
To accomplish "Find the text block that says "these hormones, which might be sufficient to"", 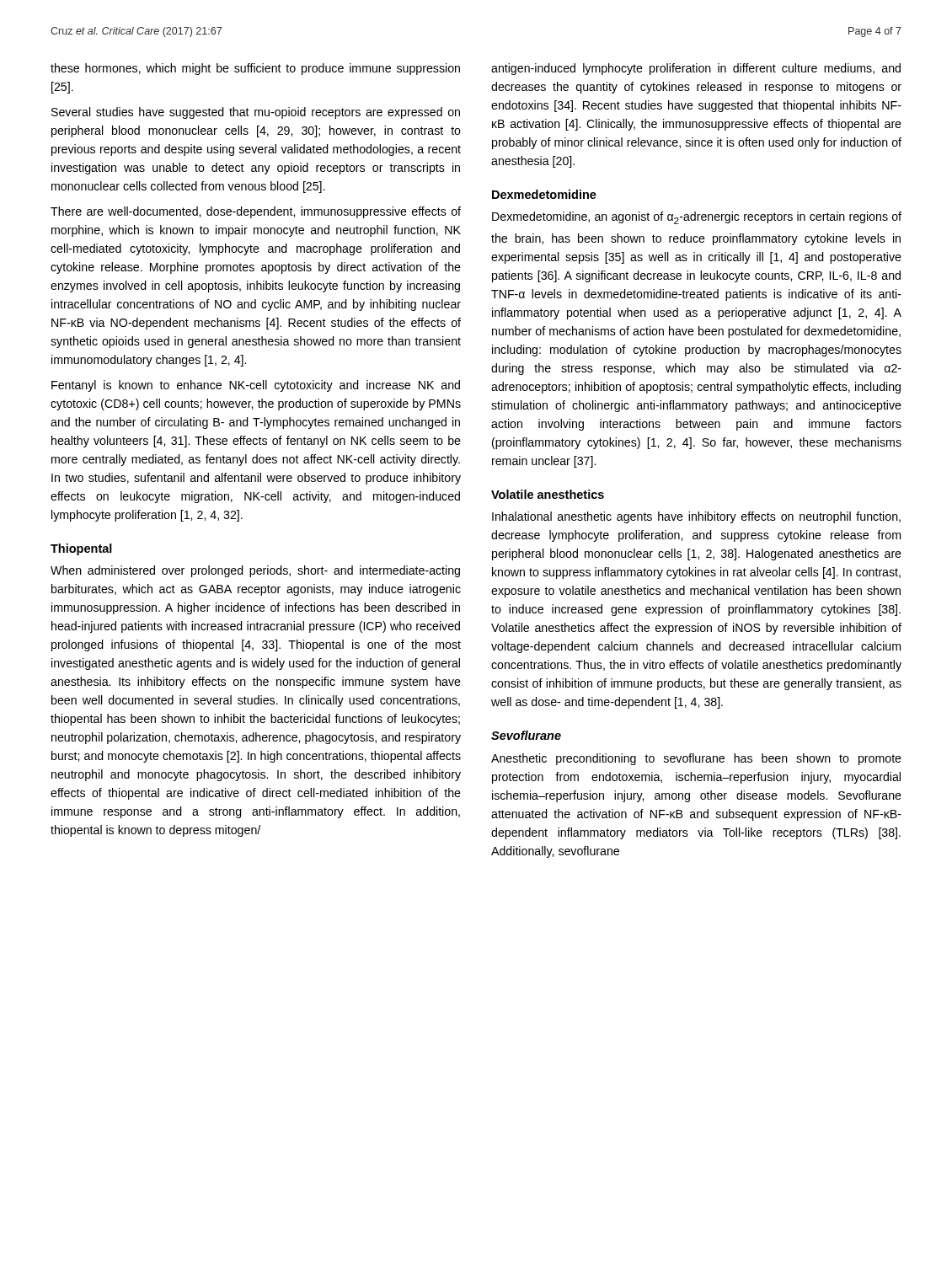I will (256, 292).
